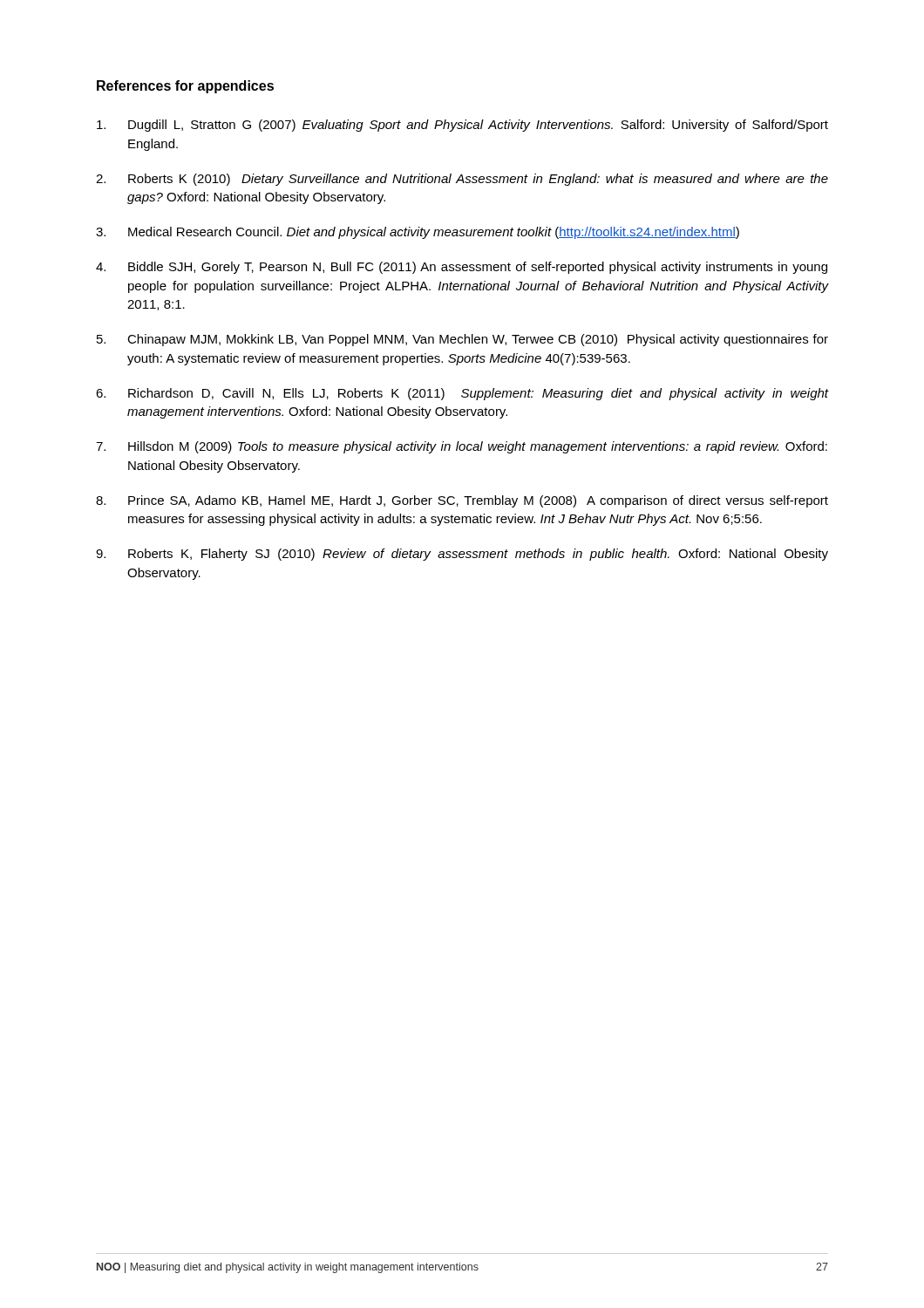Locate the block of text that opens with "9. Roberts K, Flaherty SJ (2010) Review of"

tap(462, 563)
